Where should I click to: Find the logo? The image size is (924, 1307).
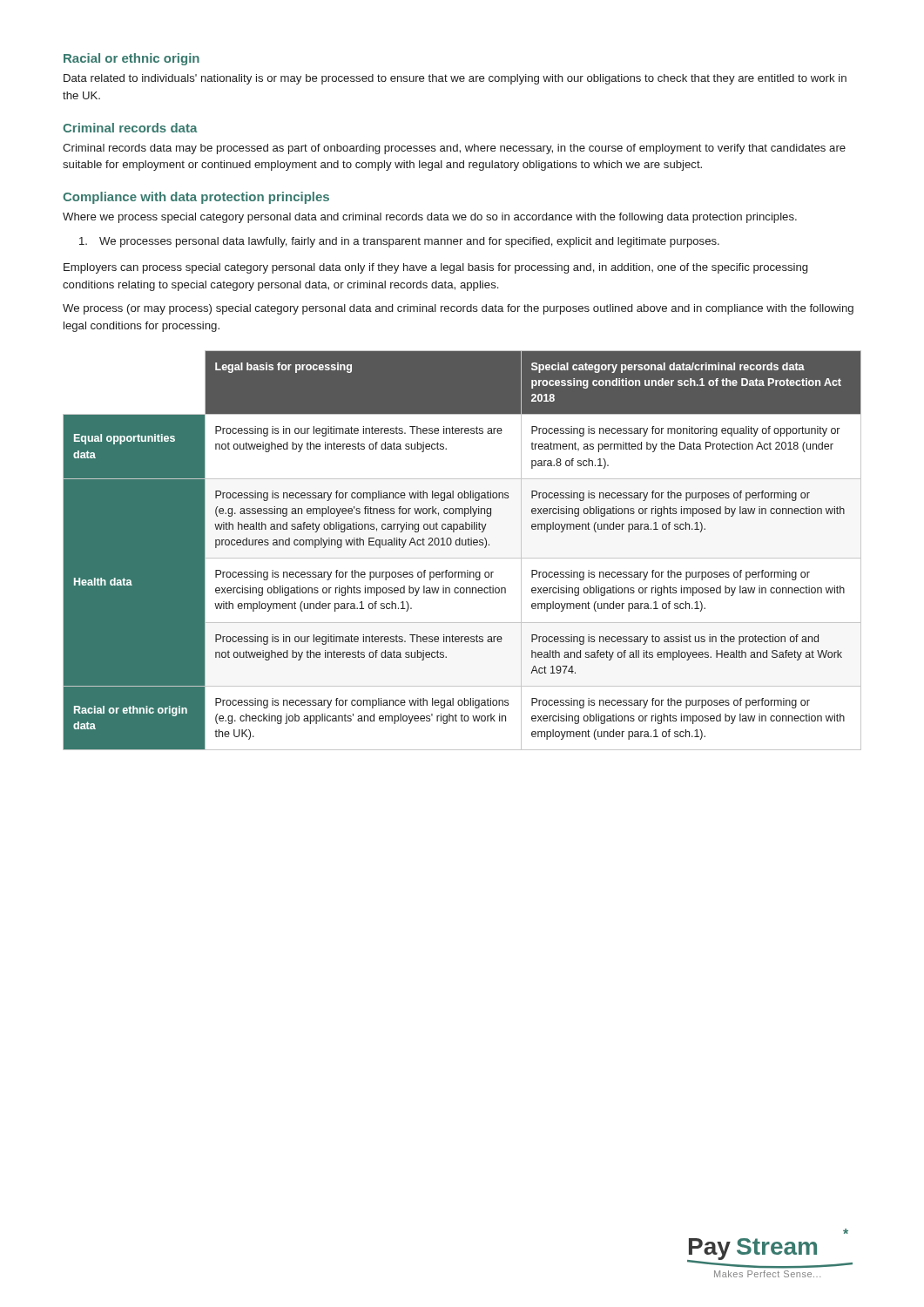point(774,1252)
